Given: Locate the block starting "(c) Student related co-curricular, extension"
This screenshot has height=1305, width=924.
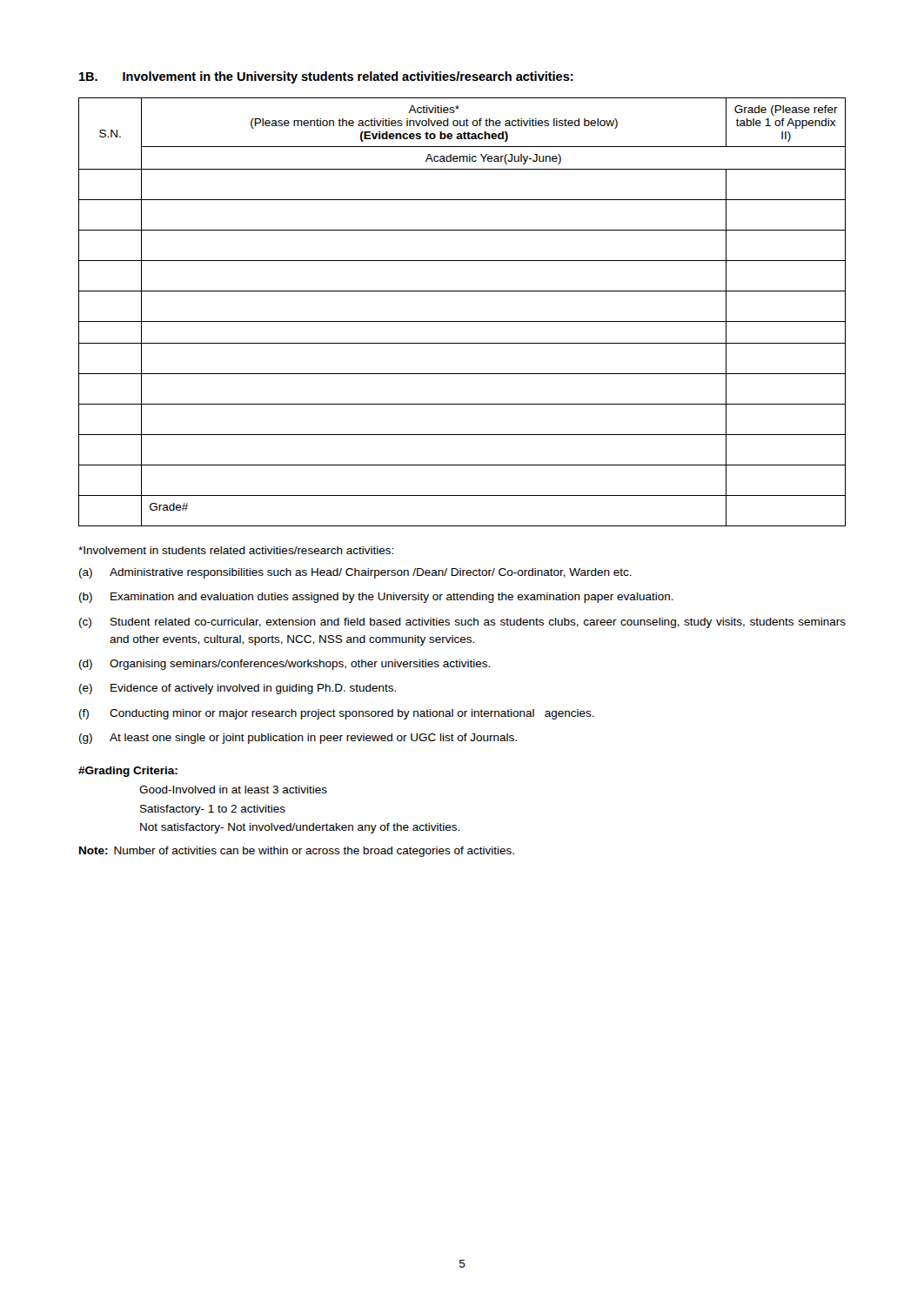Looking at the screenshot, I should (x=462, y=631).
